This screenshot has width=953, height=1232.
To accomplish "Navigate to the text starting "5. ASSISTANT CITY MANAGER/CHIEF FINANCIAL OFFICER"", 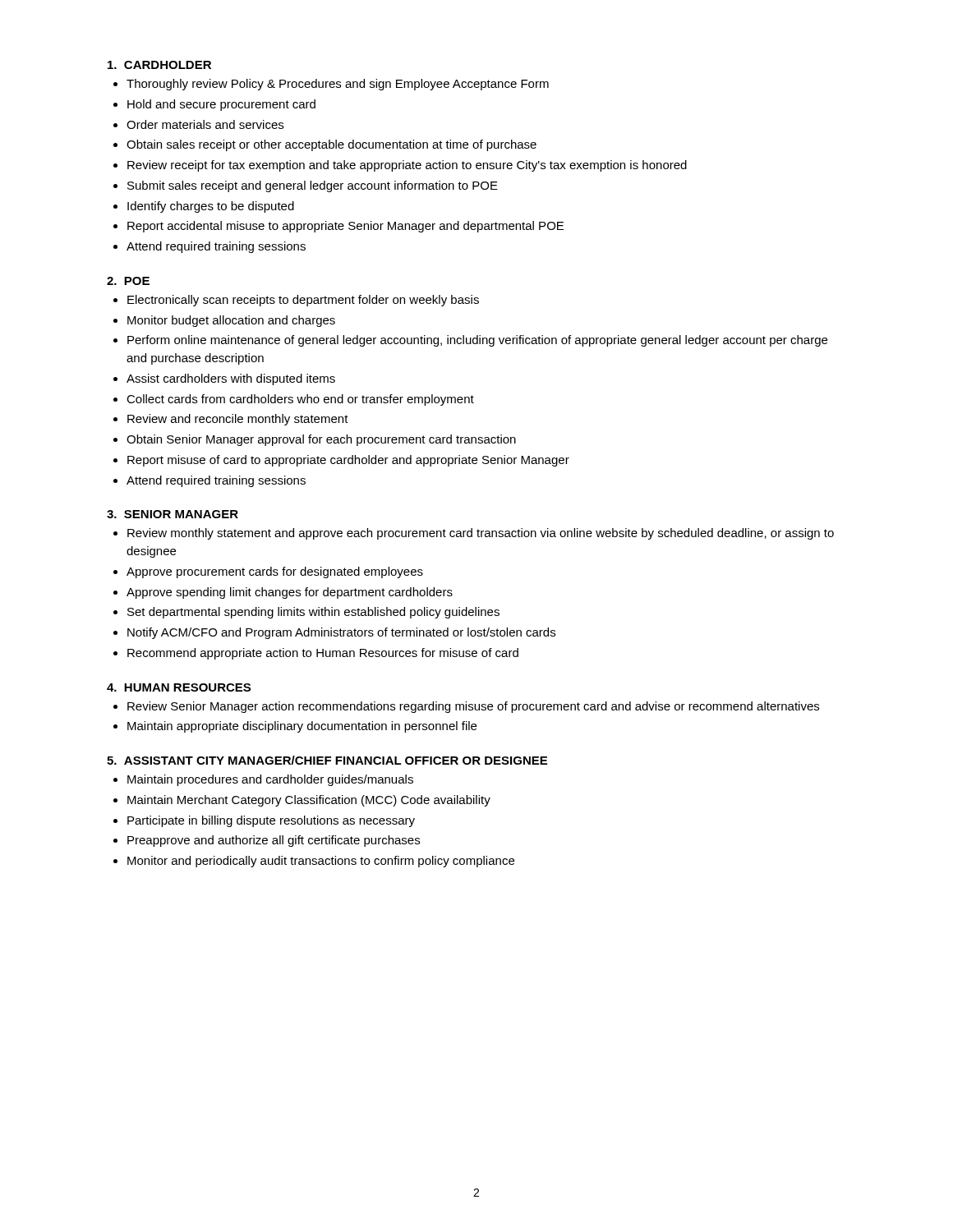I will pyautogui.click(x=327, y=760).
